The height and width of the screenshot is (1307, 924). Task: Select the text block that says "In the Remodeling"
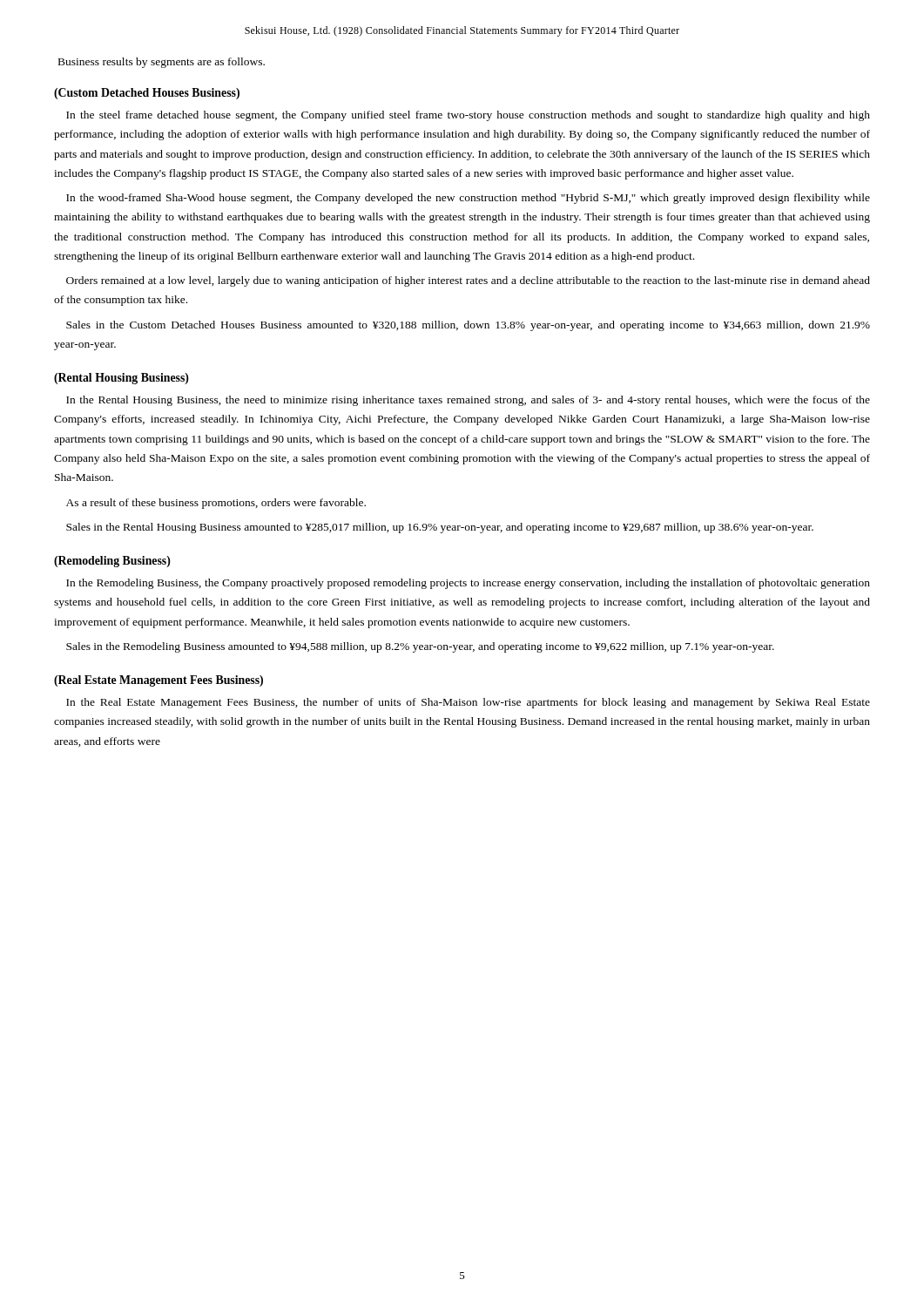click(462, 602)
